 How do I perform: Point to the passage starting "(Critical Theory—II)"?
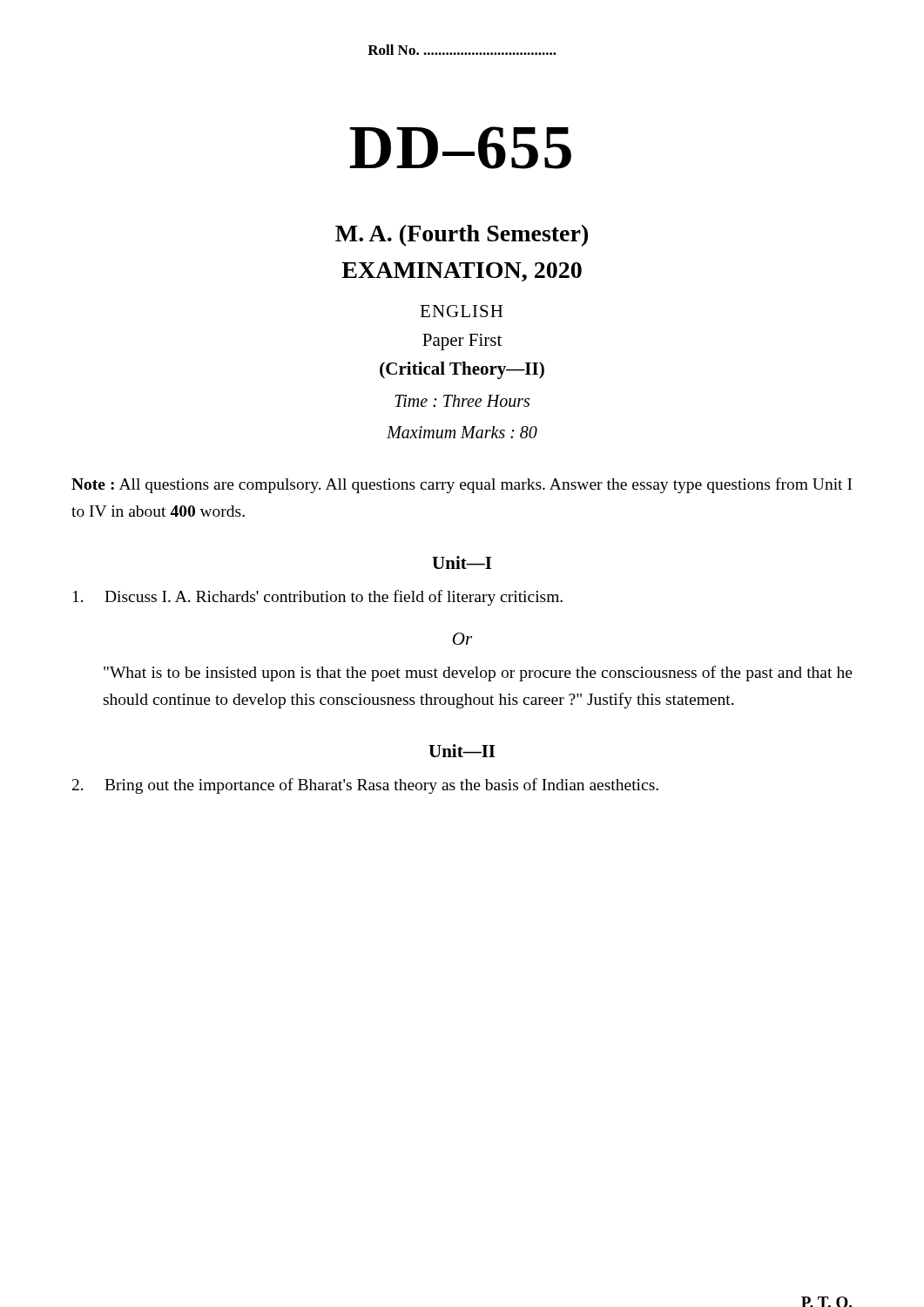462,369
